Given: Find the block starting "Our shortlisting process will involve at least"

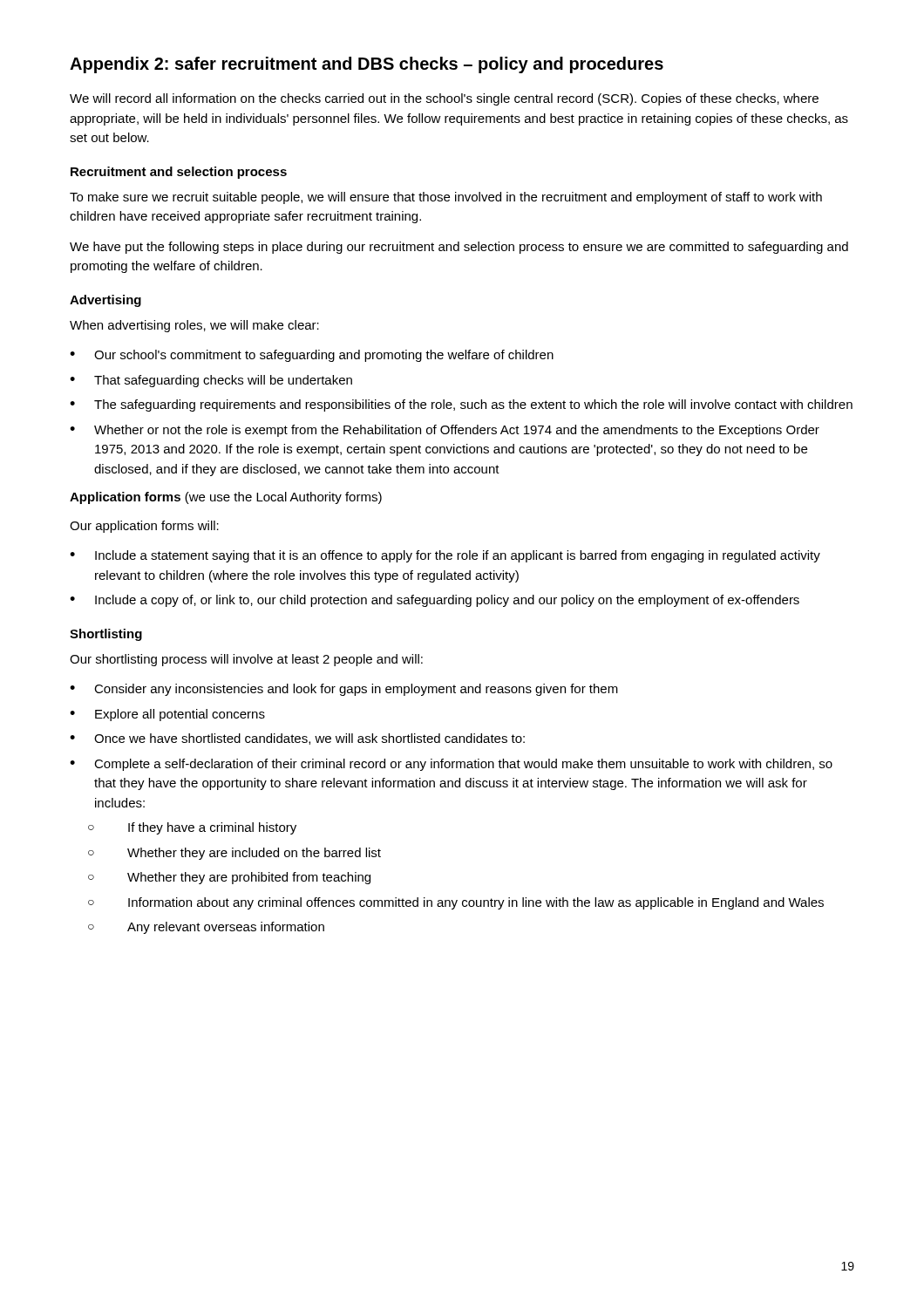Looking at the screenshot, I should pos(247,658).
